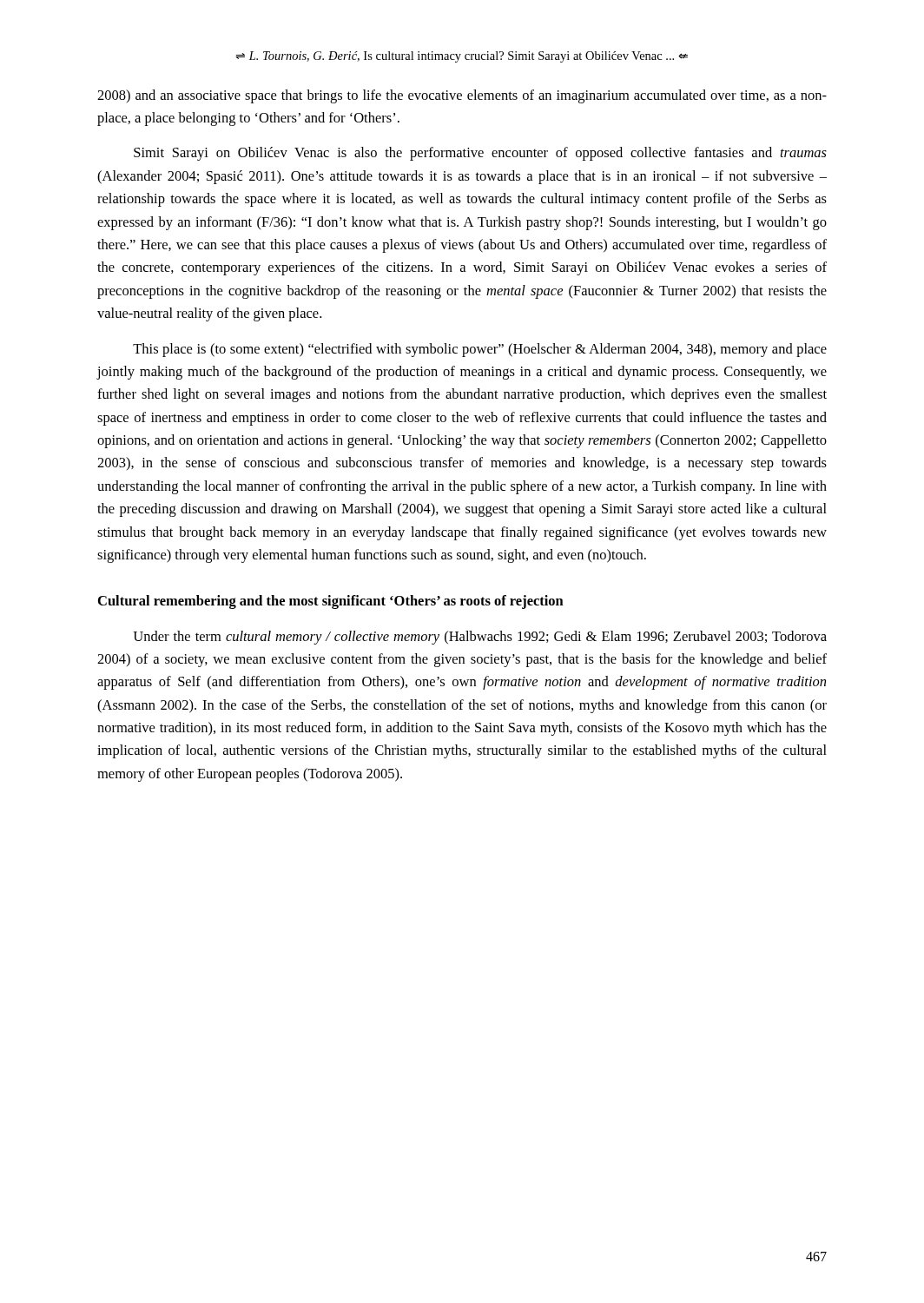Screen dimensions: 1303x924
Task: Locate the region starting "2008) and an associative space that"
Action: pyautogui.click(x=462, y=96)
